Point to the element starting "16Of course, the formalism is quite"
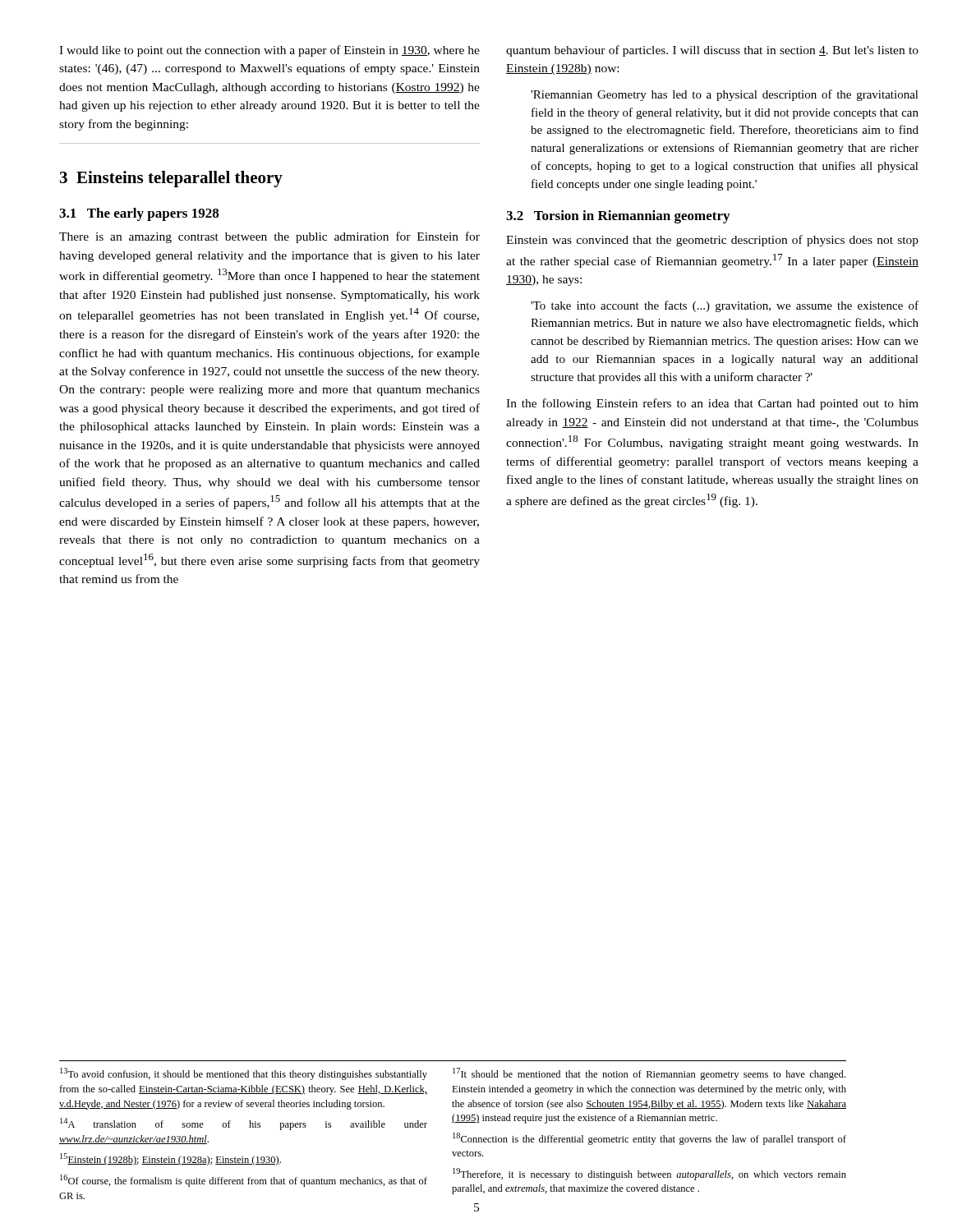953x1232 pixels. pos(243,1187)
